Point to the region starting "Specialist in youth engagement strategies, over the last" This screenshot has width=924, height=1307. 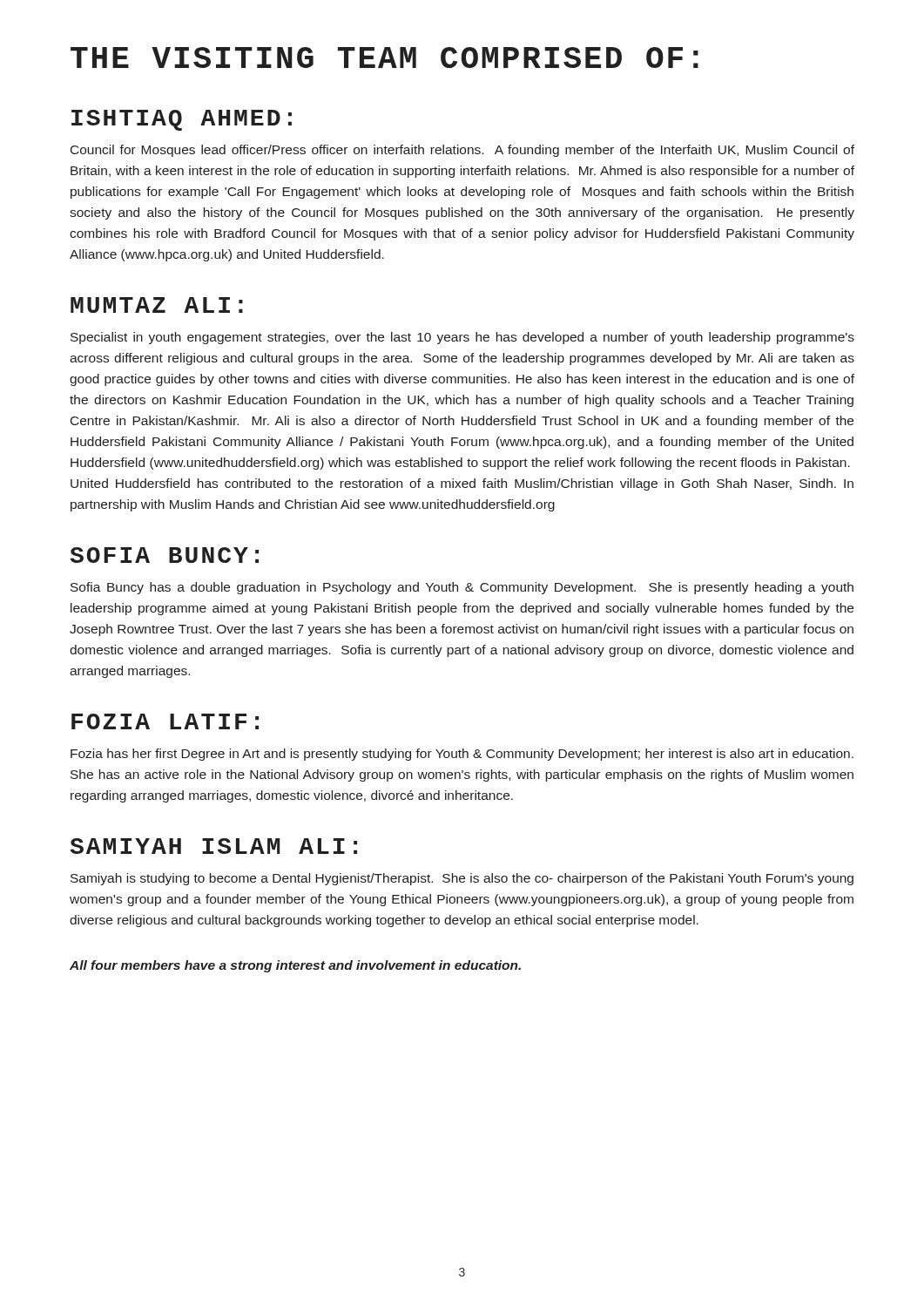462,421
